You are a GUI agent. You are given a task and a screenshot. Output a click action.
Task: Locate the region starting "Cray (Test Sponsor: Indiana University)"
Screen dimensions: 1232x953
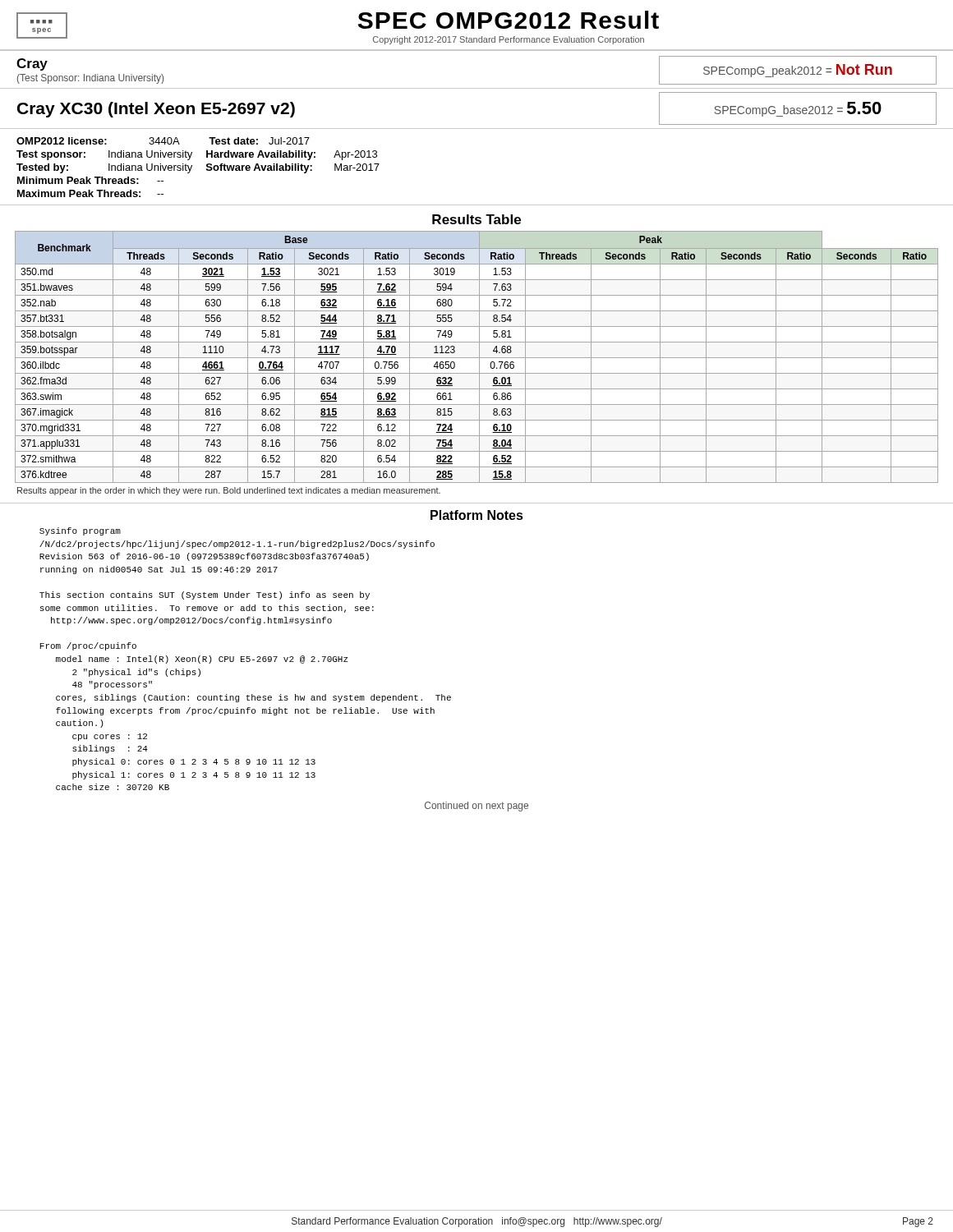pyautogui.click(x=90, y=70)
